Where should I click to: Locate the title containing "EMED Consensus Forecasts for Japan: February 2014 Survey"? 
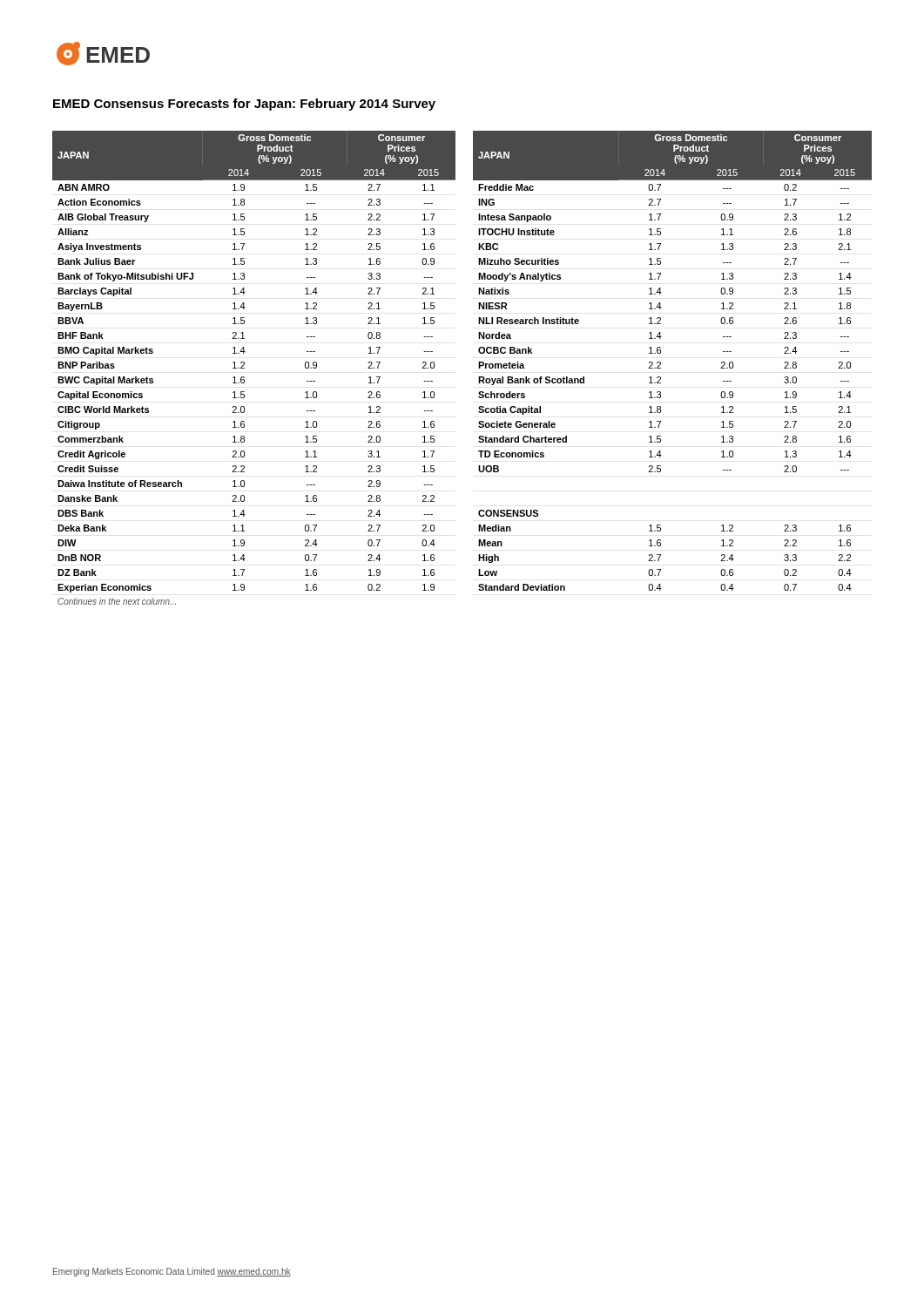coord(244,103)
